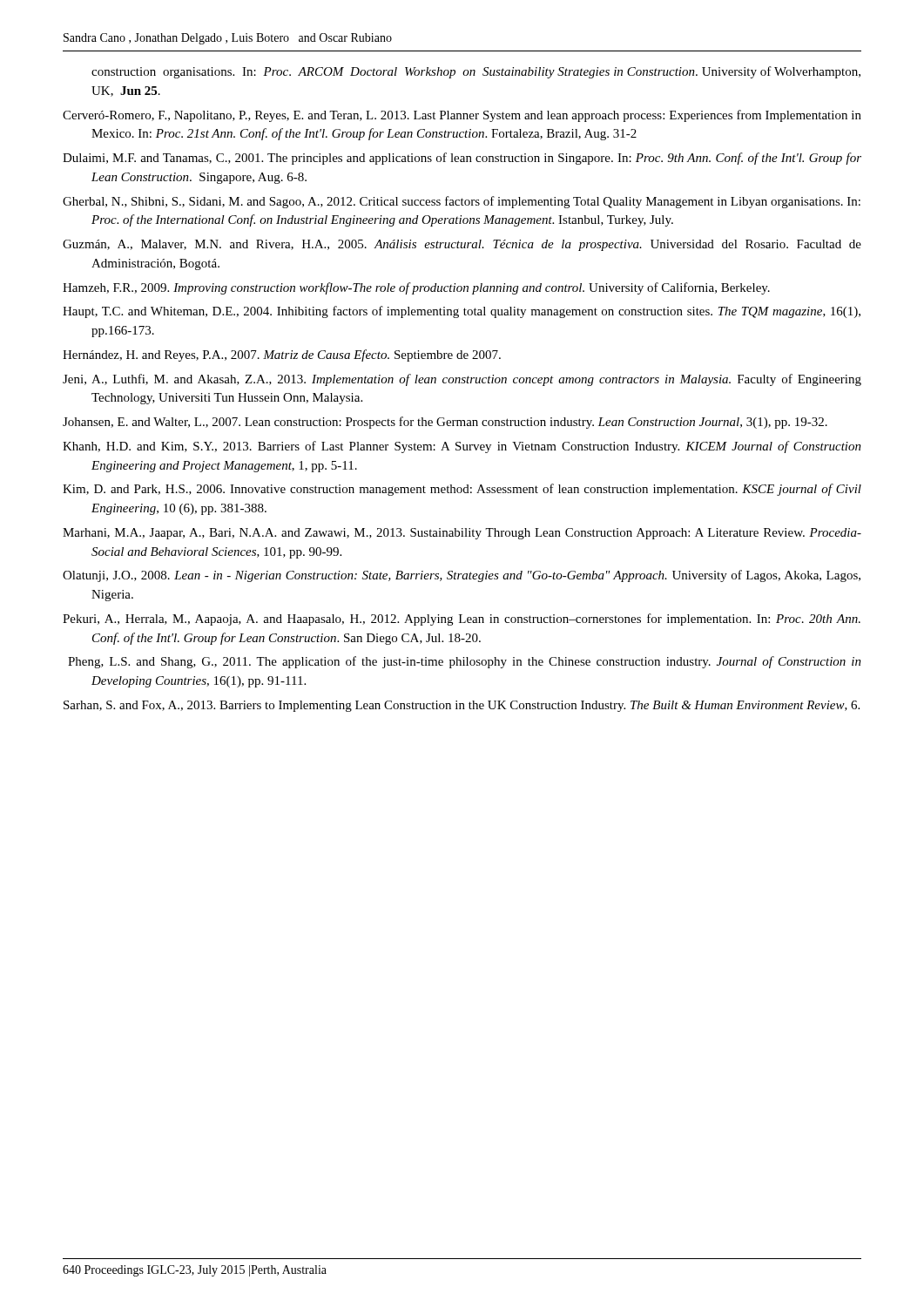
Task: Find the block starting "Gherbal, N., Shibni, S., Sidani, M. and"
Action: coord(462,210)
